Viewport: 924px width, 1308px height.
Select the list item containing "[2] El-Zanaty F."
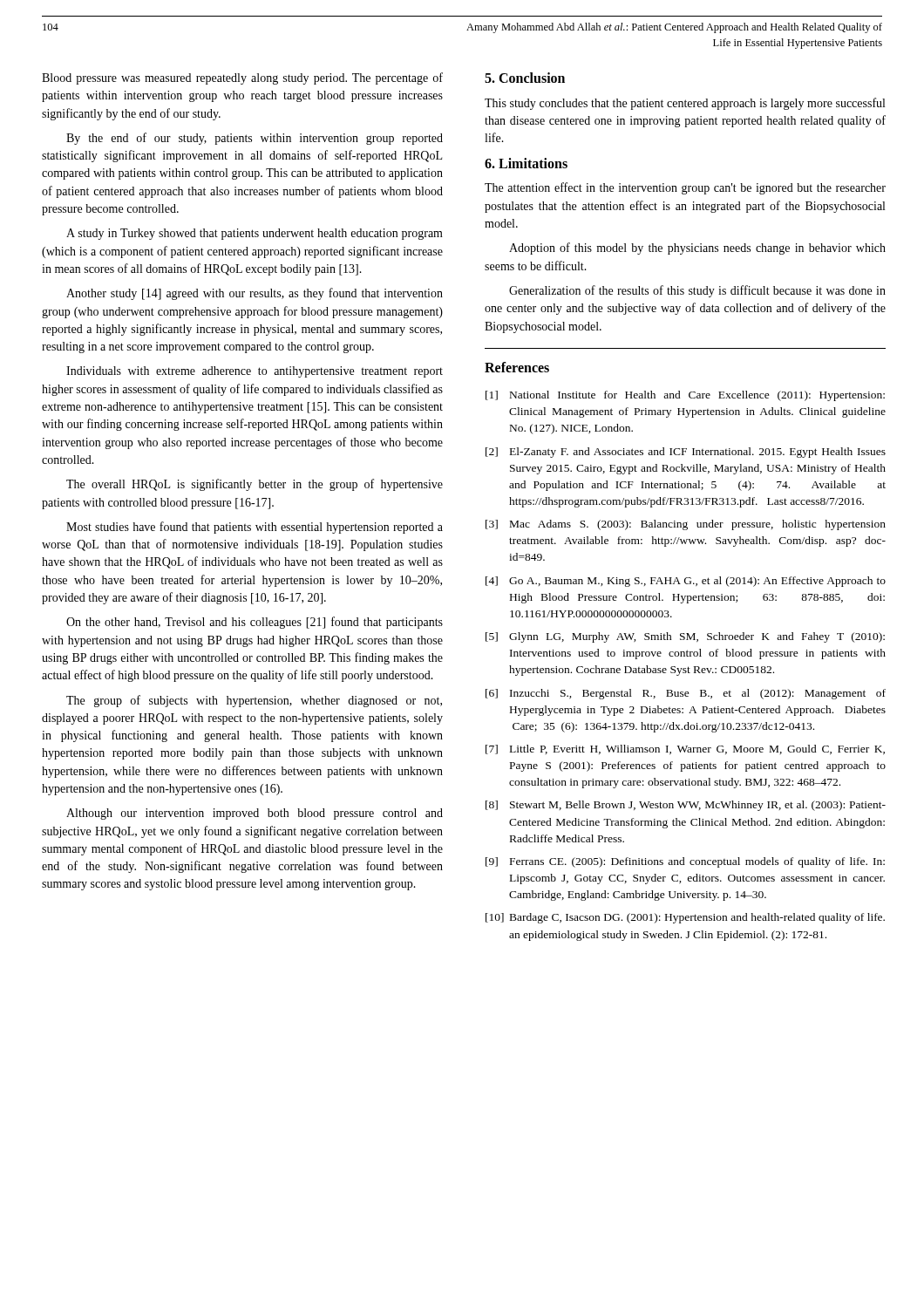pos(685,476)
